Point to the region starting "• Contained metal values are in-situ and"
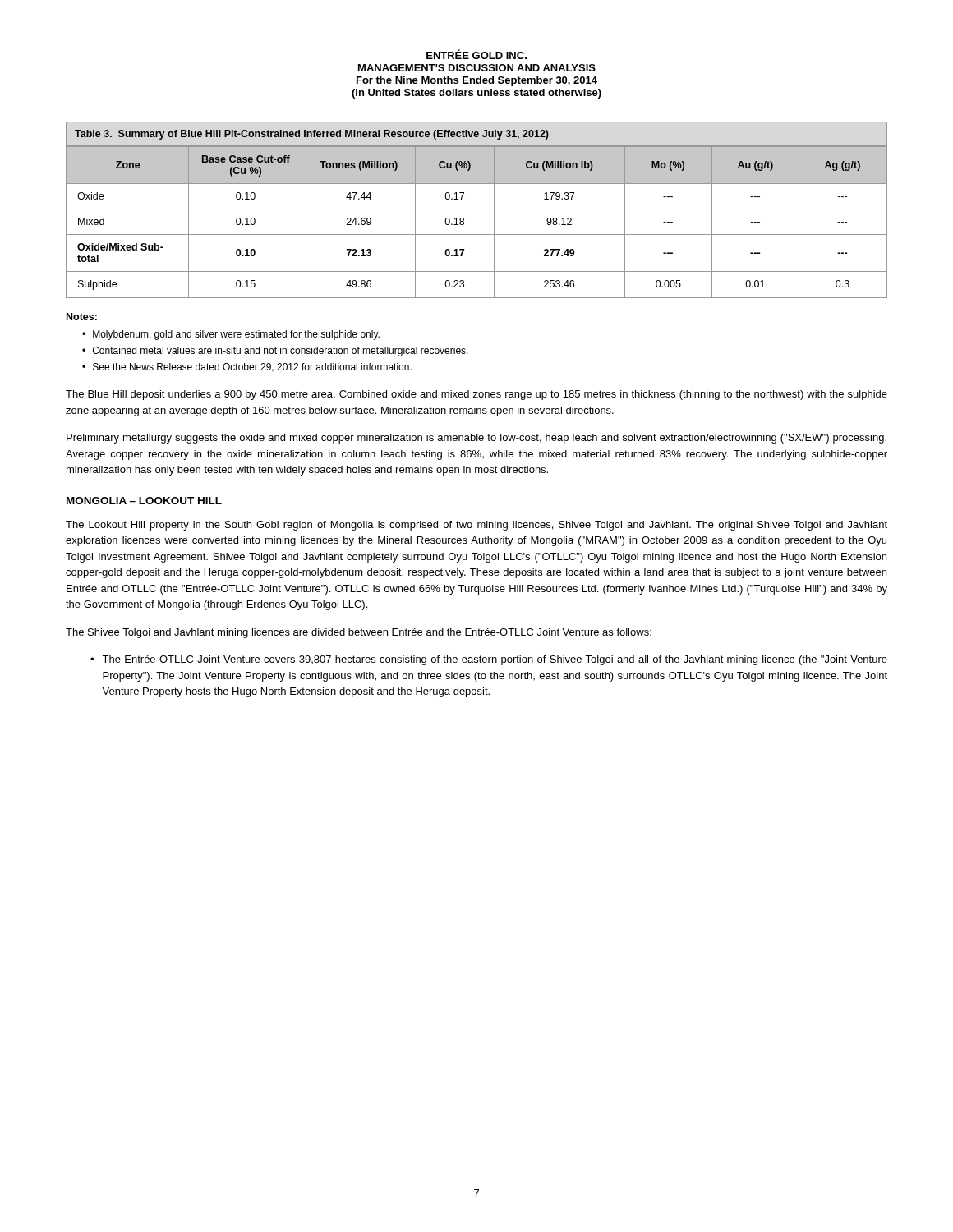Viewport: 953px width, 1232px height. (275, 351)
